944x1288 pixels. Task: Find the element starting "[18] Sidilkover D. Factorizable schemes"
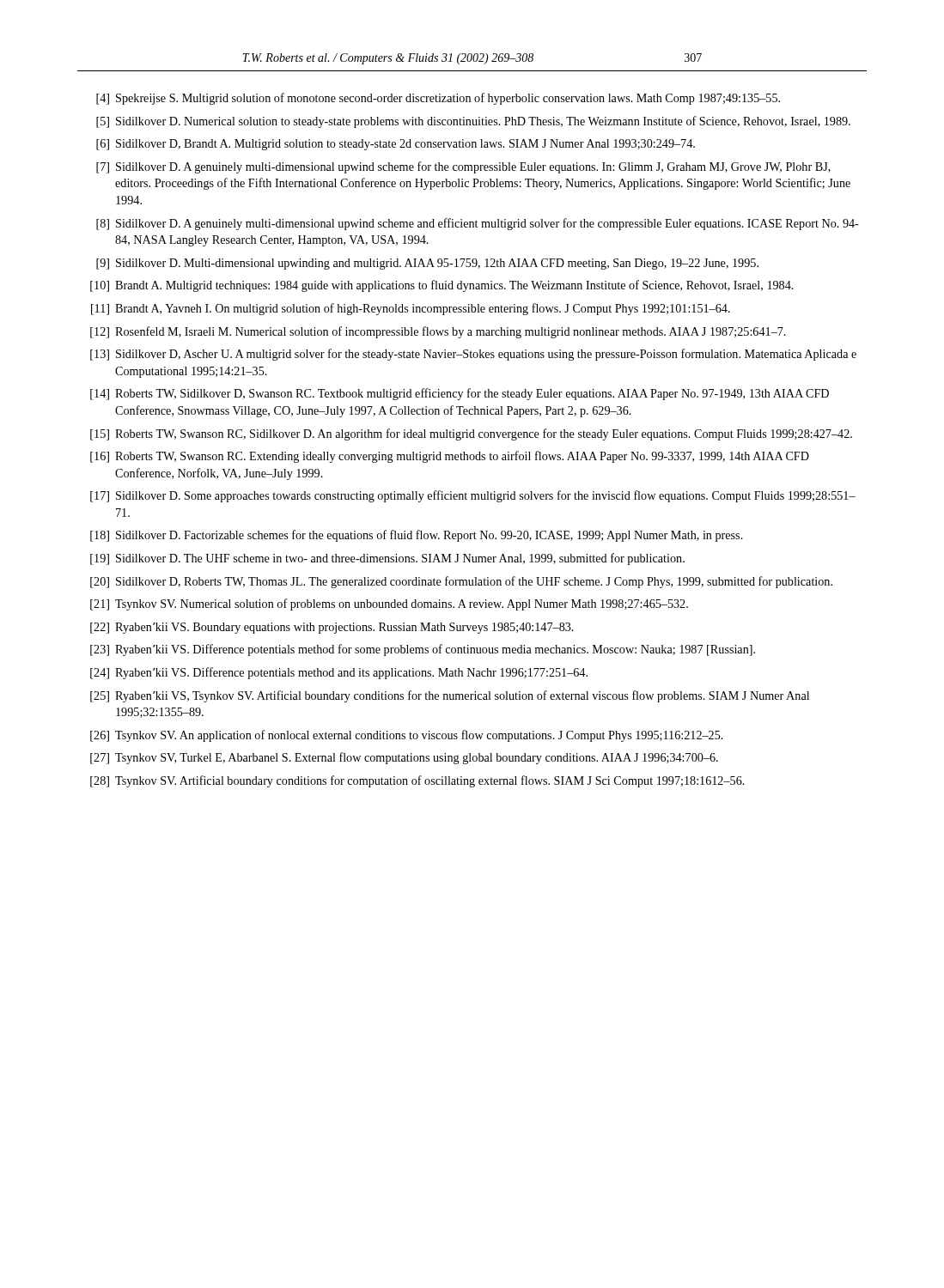(472, 536)
